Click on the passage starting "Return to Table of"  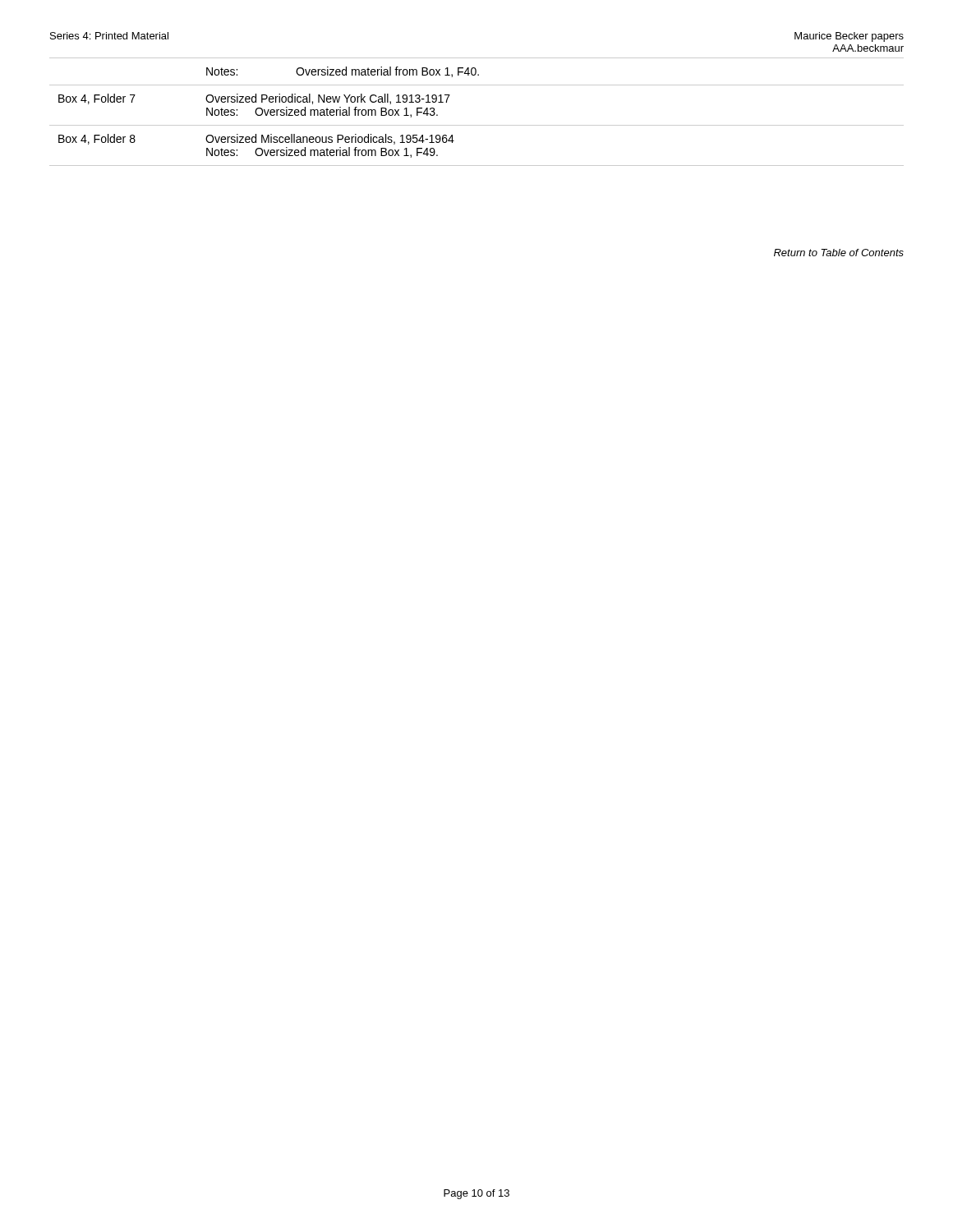point(839,253)
